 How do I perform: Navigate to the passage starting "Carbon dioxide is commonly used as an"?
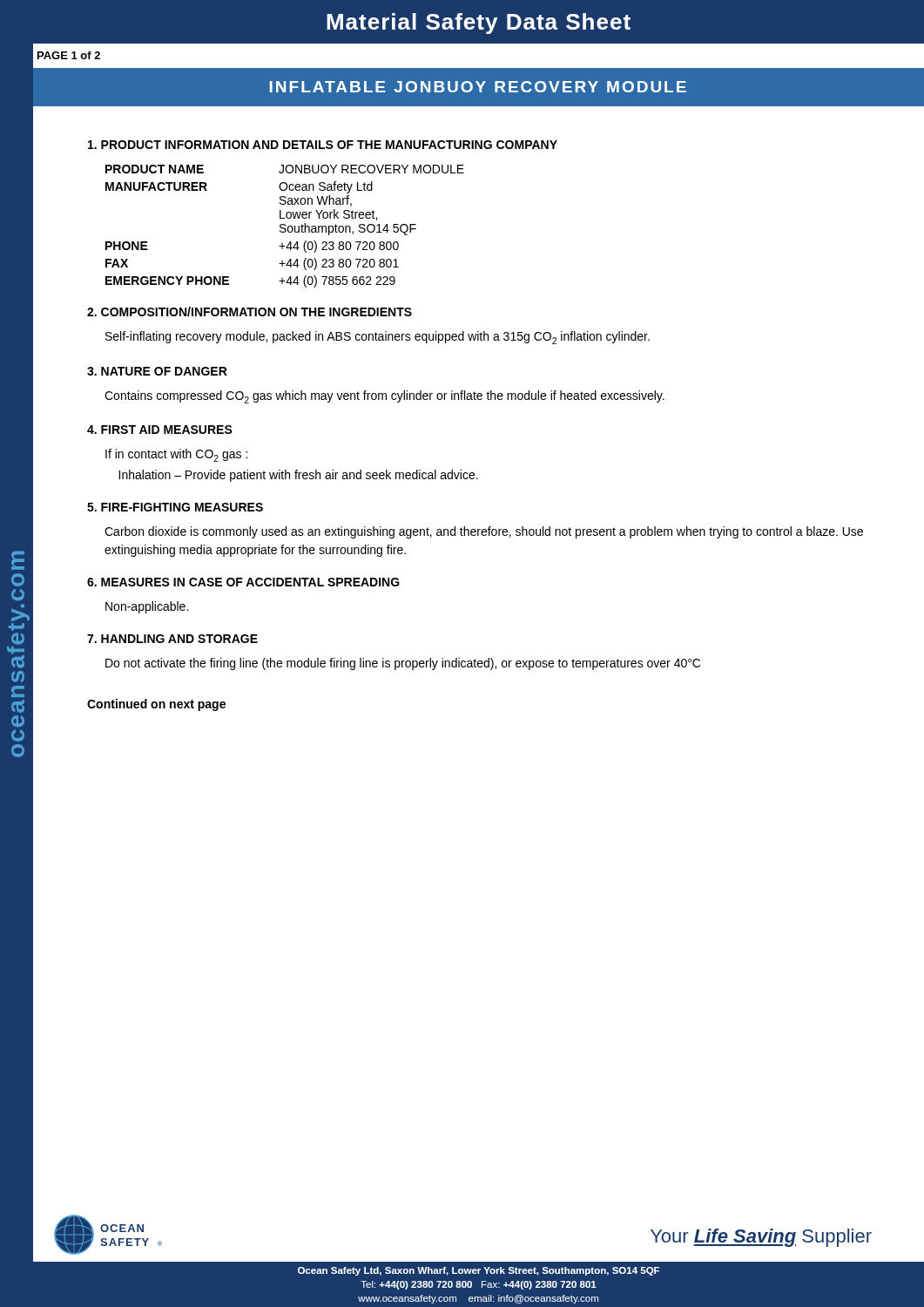click(x=484, y=540)
